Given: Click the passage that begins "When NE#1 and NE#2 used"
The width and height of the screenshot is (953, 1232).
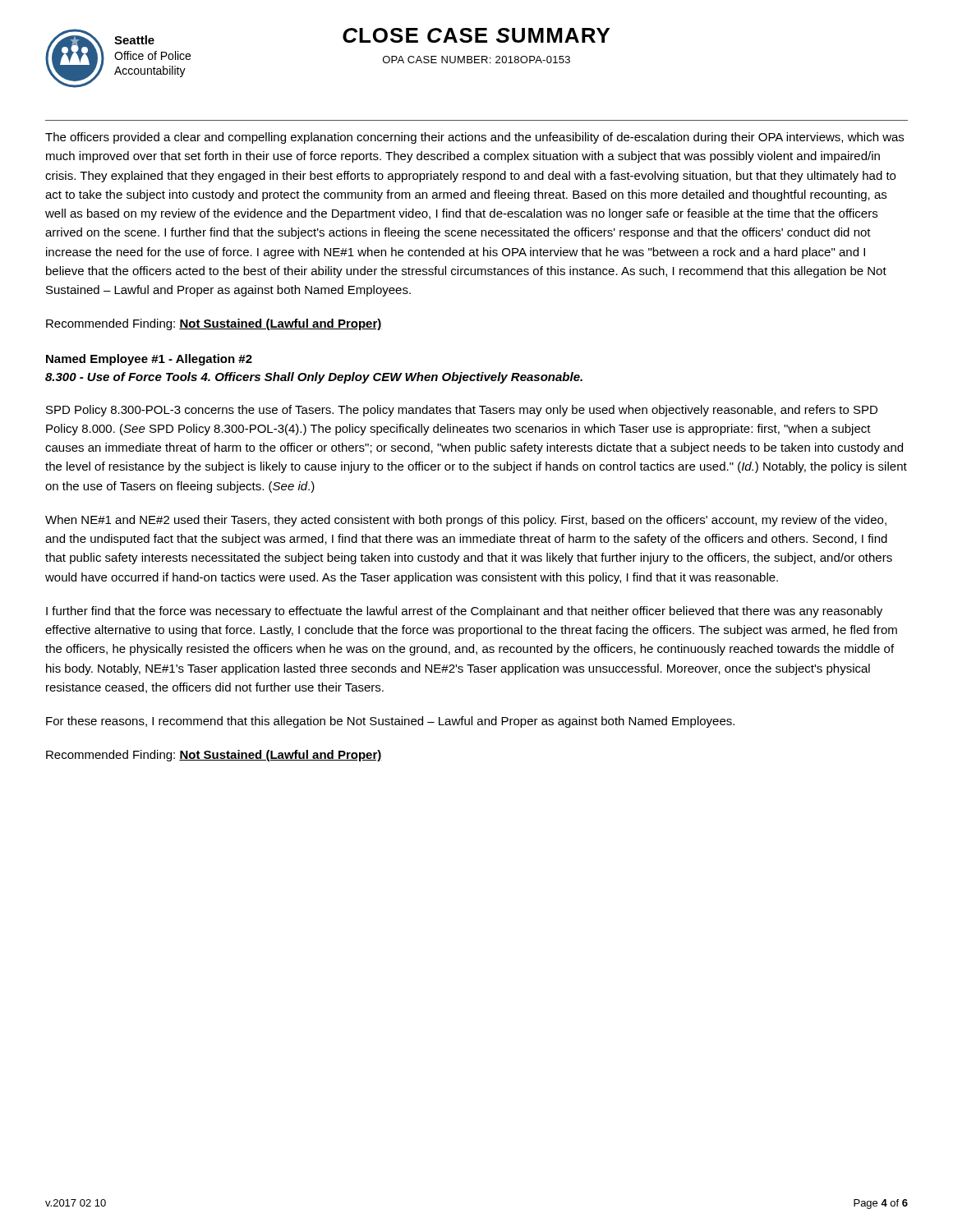Looking at the screenshot, I should tap(469, 548).
